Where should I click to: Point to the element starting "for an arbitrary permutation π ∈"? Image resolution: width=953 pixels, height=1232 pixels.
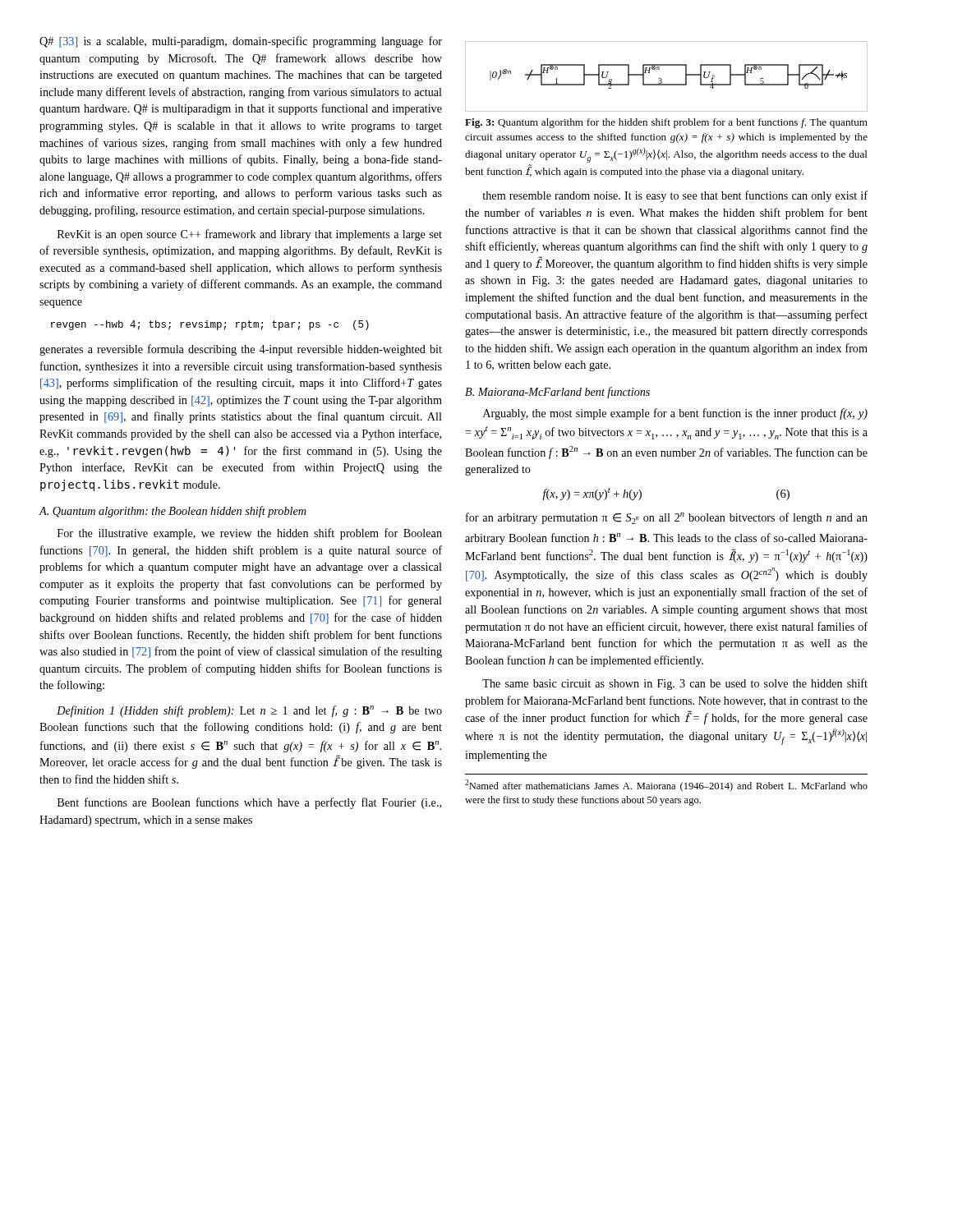point(666,588)
